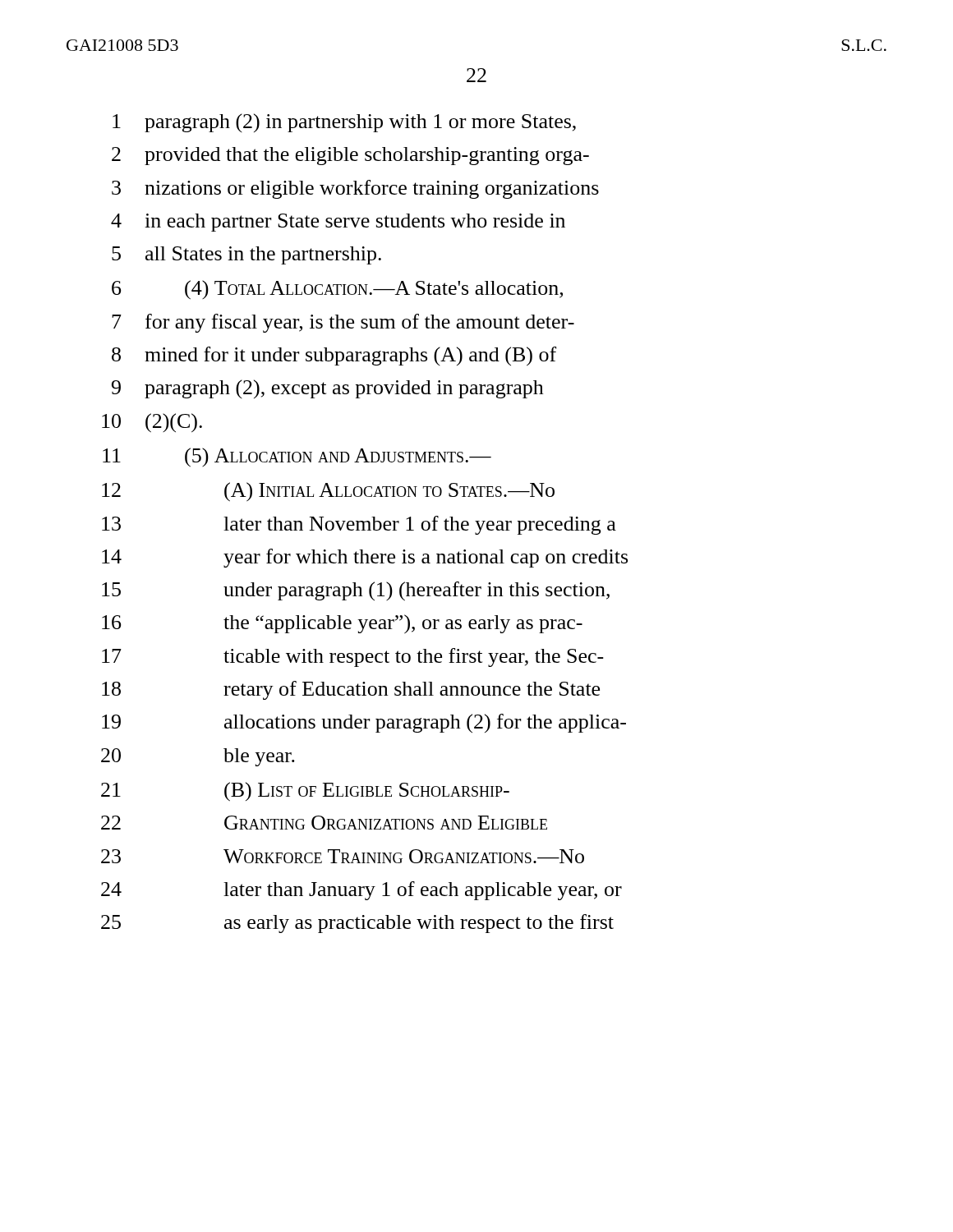The height and width of the screenshot is (1232, 953).
Task: Where does it say "23 Workforce Training Organizations.—No"?
Action: (x=476, y=856)
